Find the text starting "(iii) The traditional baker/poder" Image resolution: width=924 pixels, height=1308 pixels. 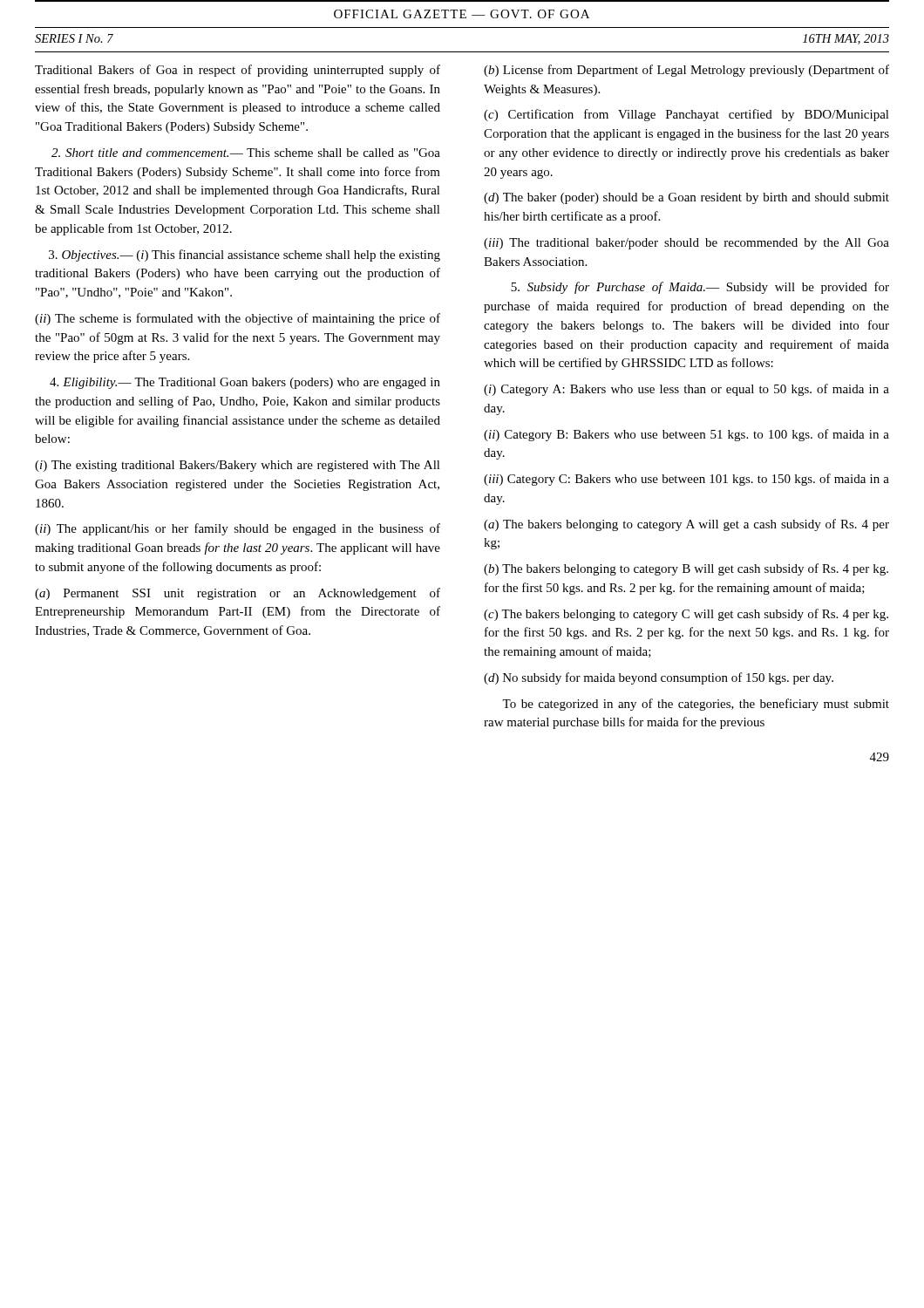[x=686, y=252]
